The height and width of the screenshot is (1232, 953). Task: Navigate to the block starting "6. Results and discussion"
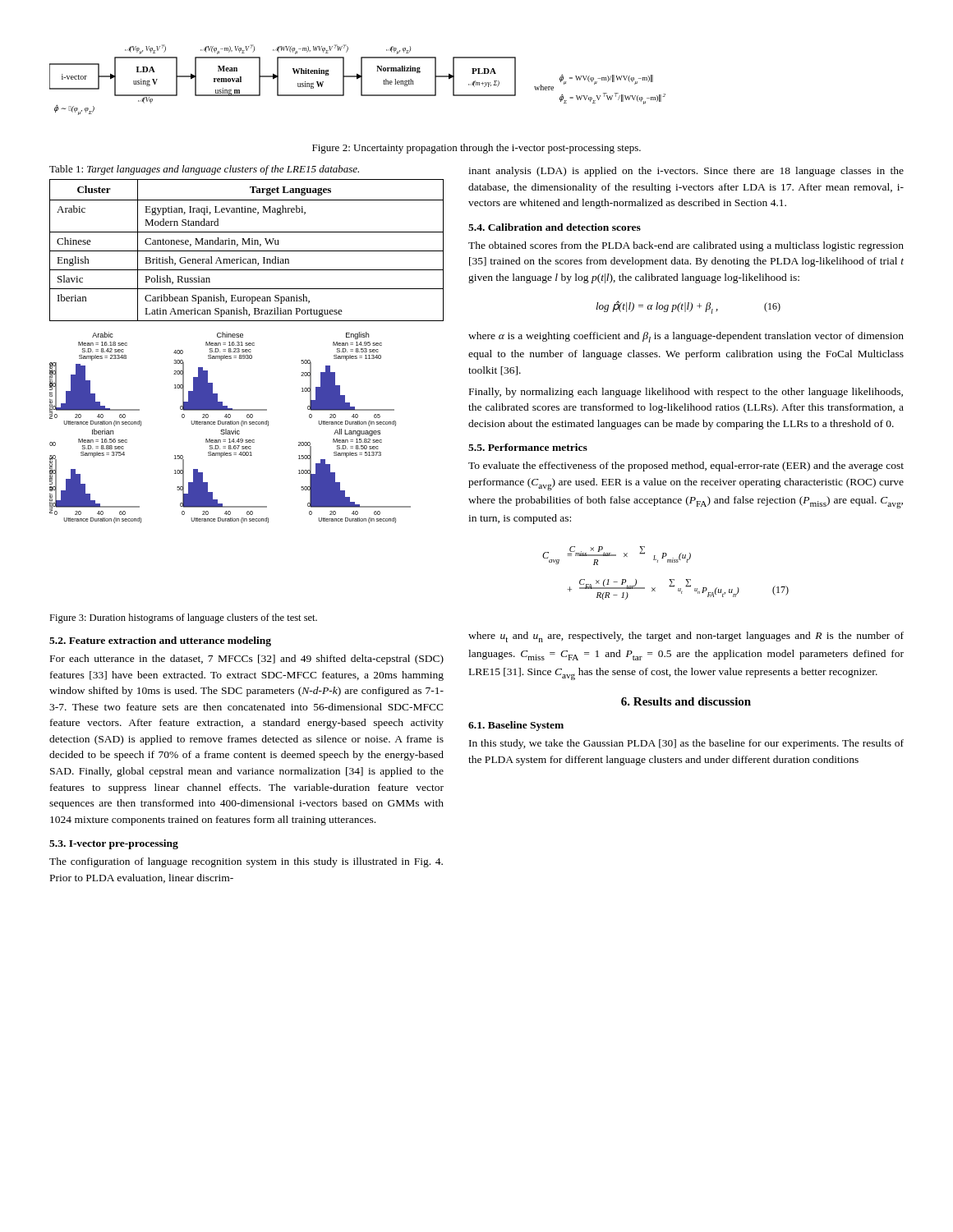tap(686, 702)
